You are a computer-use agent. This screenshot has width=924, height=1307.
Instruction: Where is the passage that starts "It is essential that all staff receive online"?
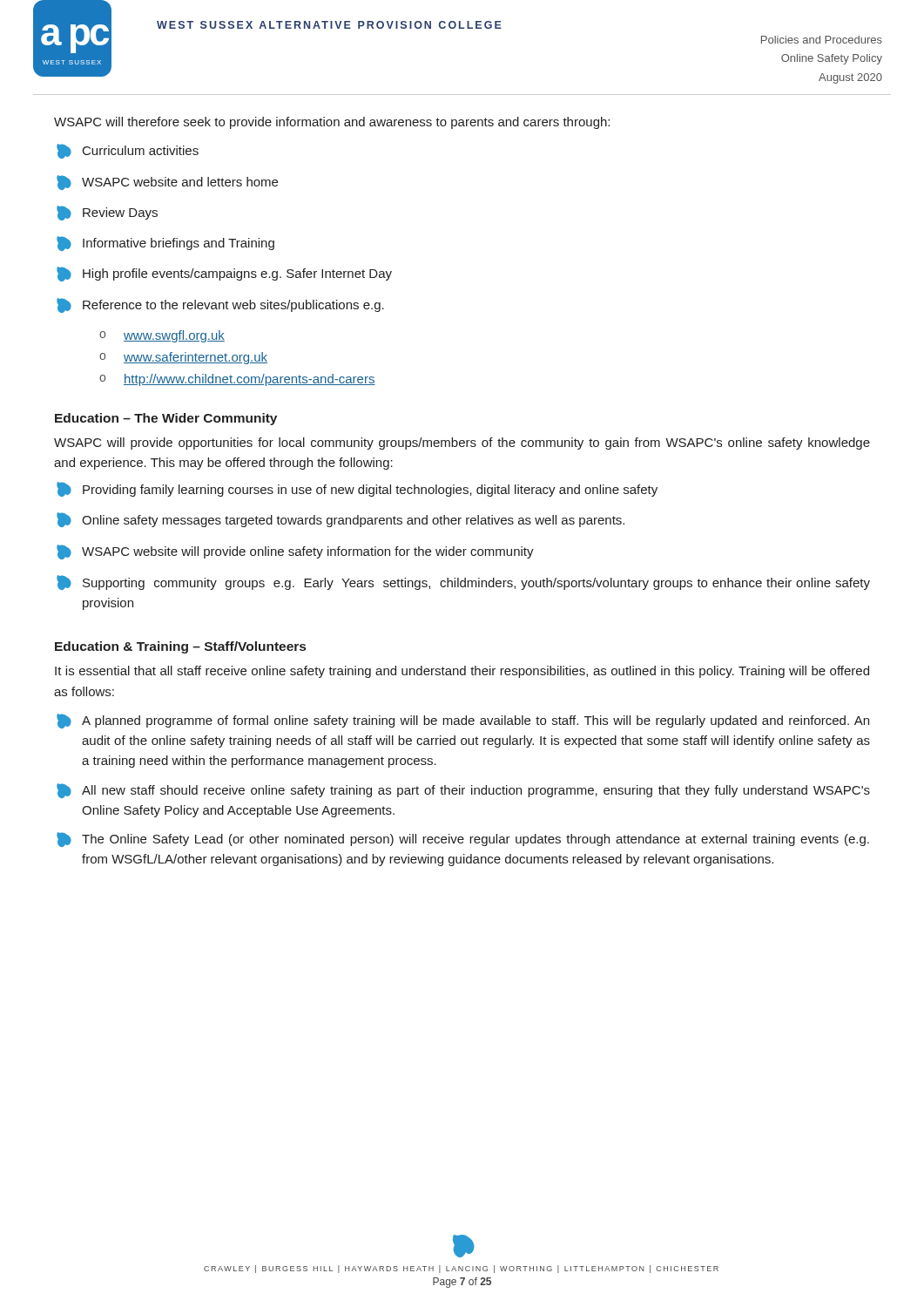[x=462, y=681]
